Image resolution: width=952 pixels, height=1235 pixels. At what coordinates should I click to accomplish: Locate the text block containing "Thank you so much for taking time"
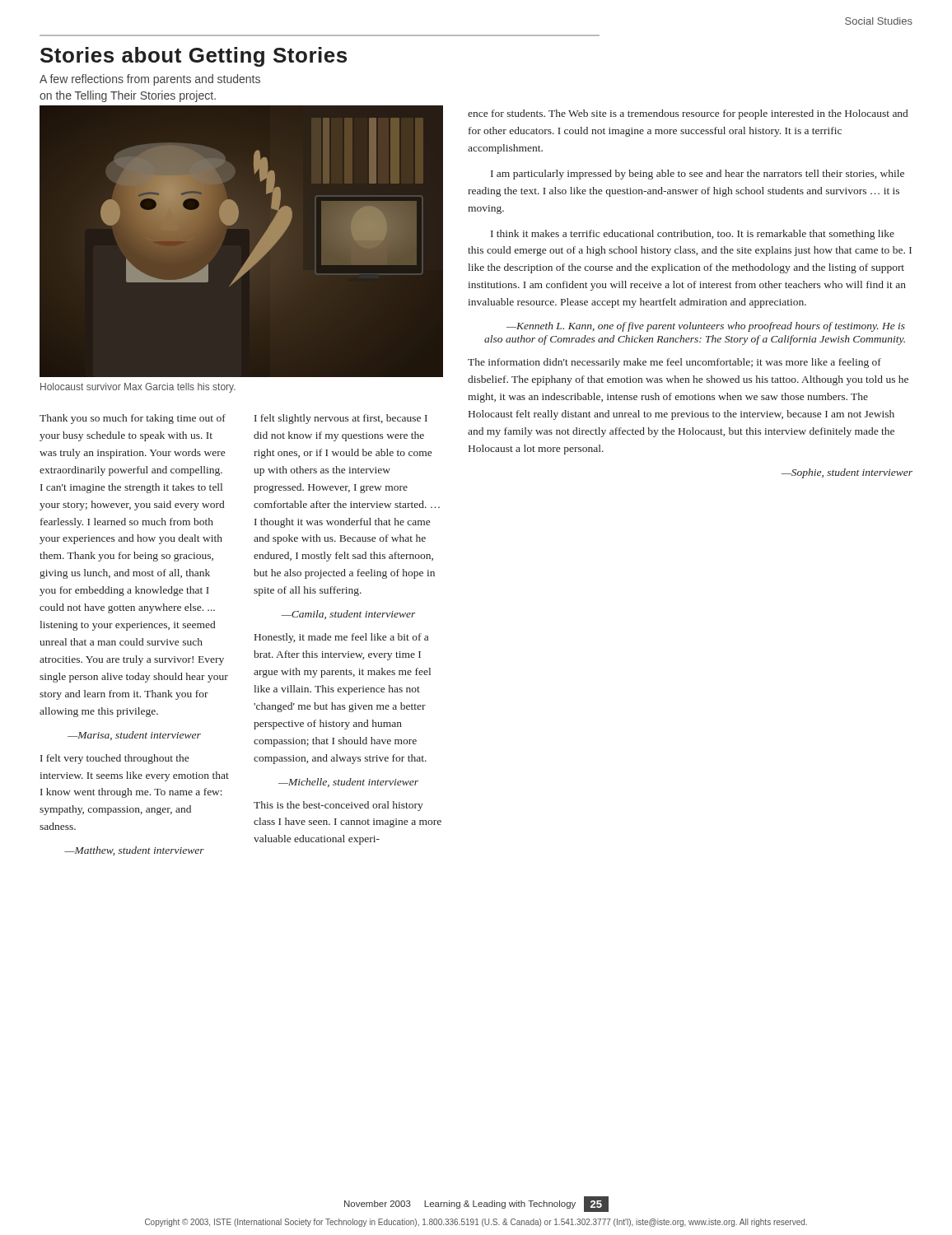tap(134, 634)
